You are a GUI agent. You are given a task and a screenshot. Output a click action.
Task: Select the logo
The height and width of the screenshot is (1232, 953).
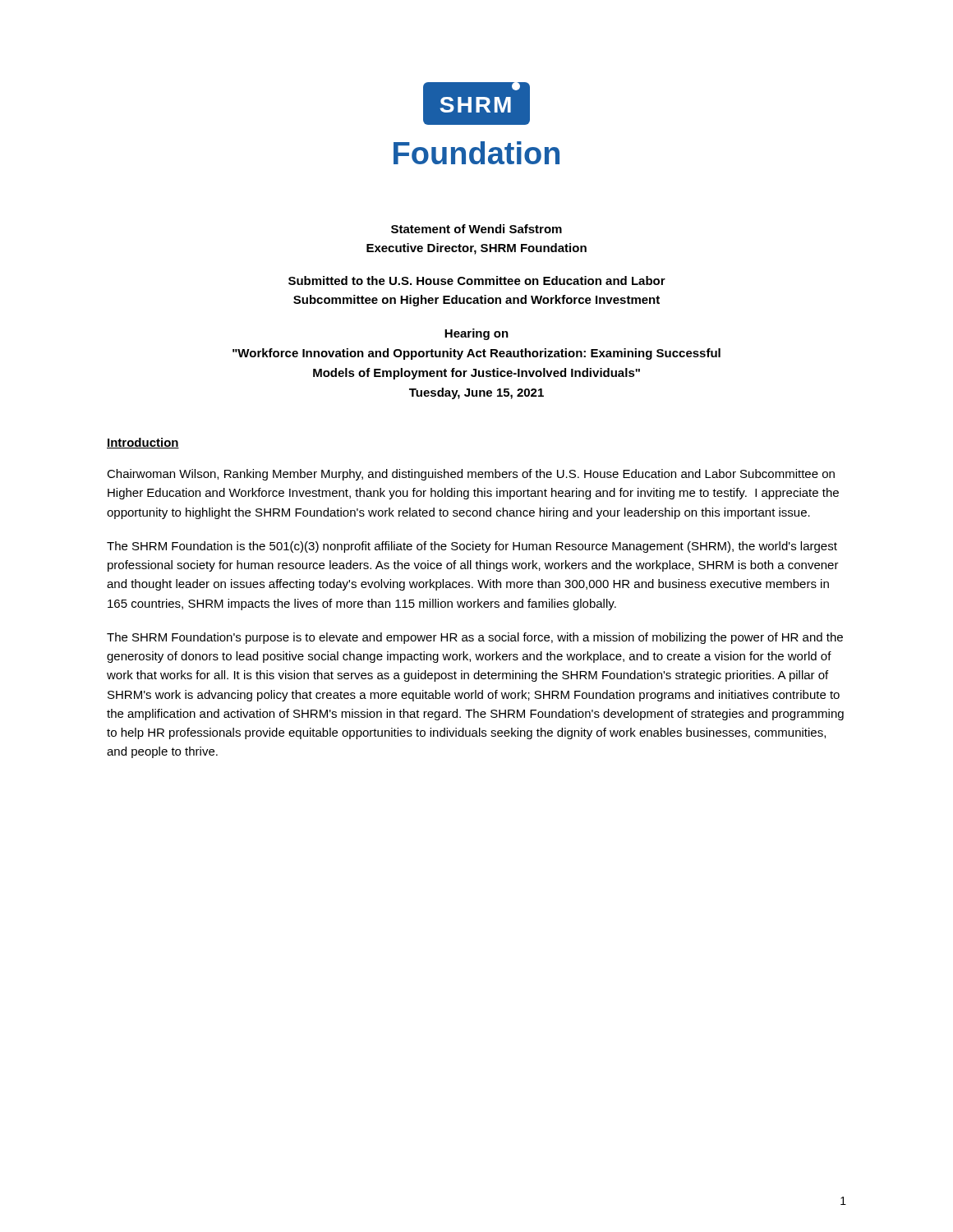[x=476, y=131]
